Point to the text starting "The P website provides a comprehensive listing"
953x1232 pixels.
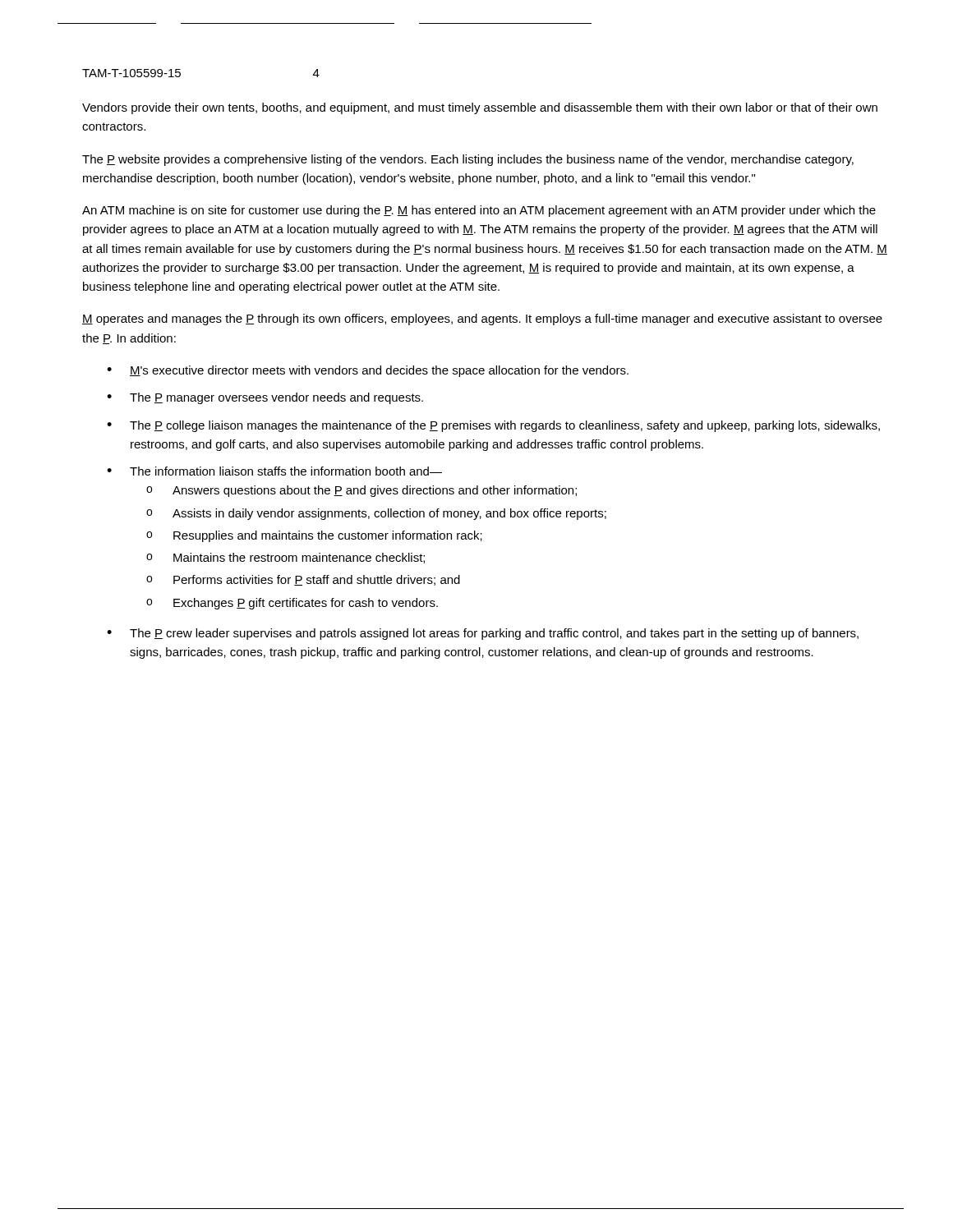point(468,168)
